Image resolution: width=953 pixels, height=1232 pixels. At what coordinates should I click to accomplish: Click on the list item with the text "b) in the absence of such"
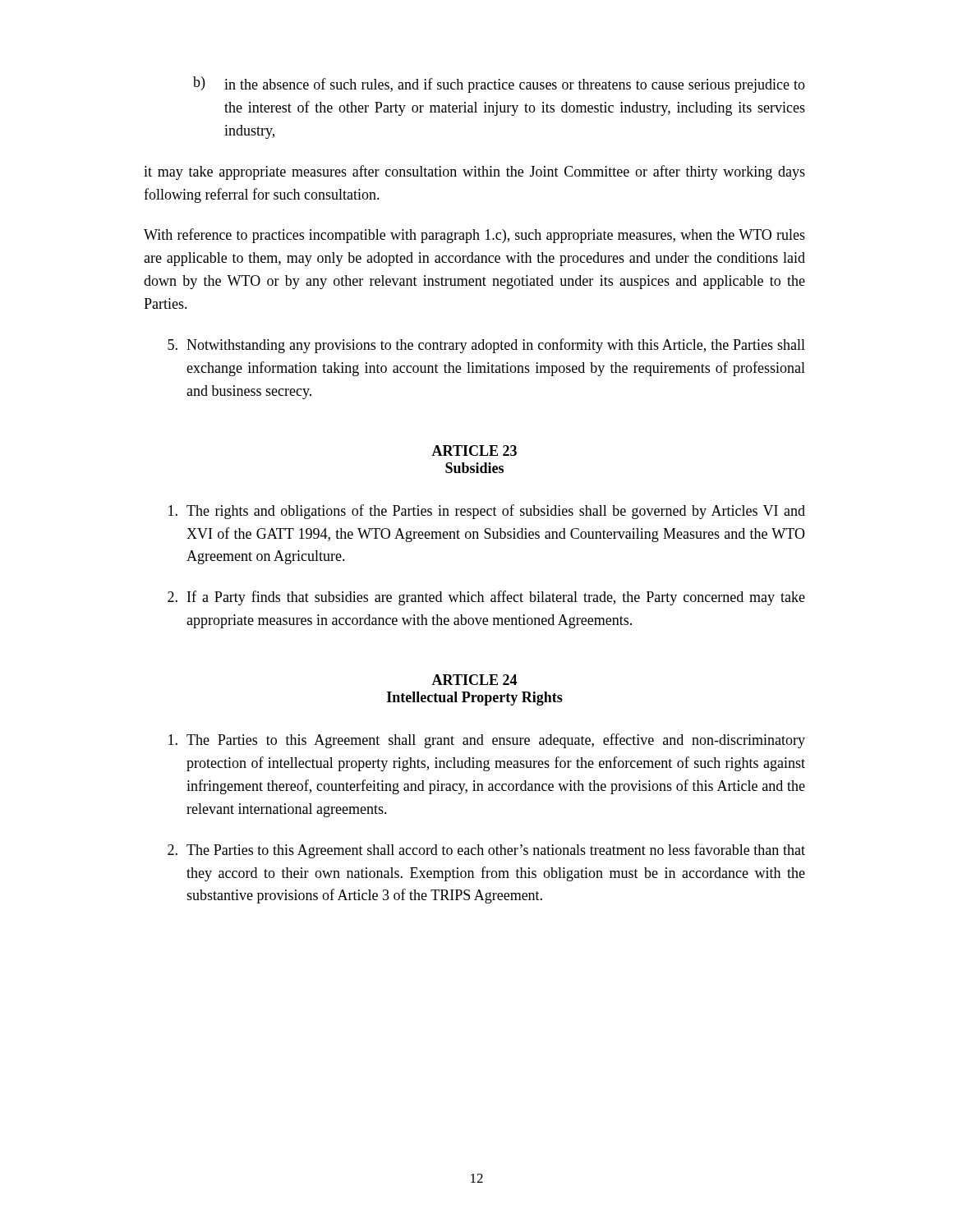point(499,108)
